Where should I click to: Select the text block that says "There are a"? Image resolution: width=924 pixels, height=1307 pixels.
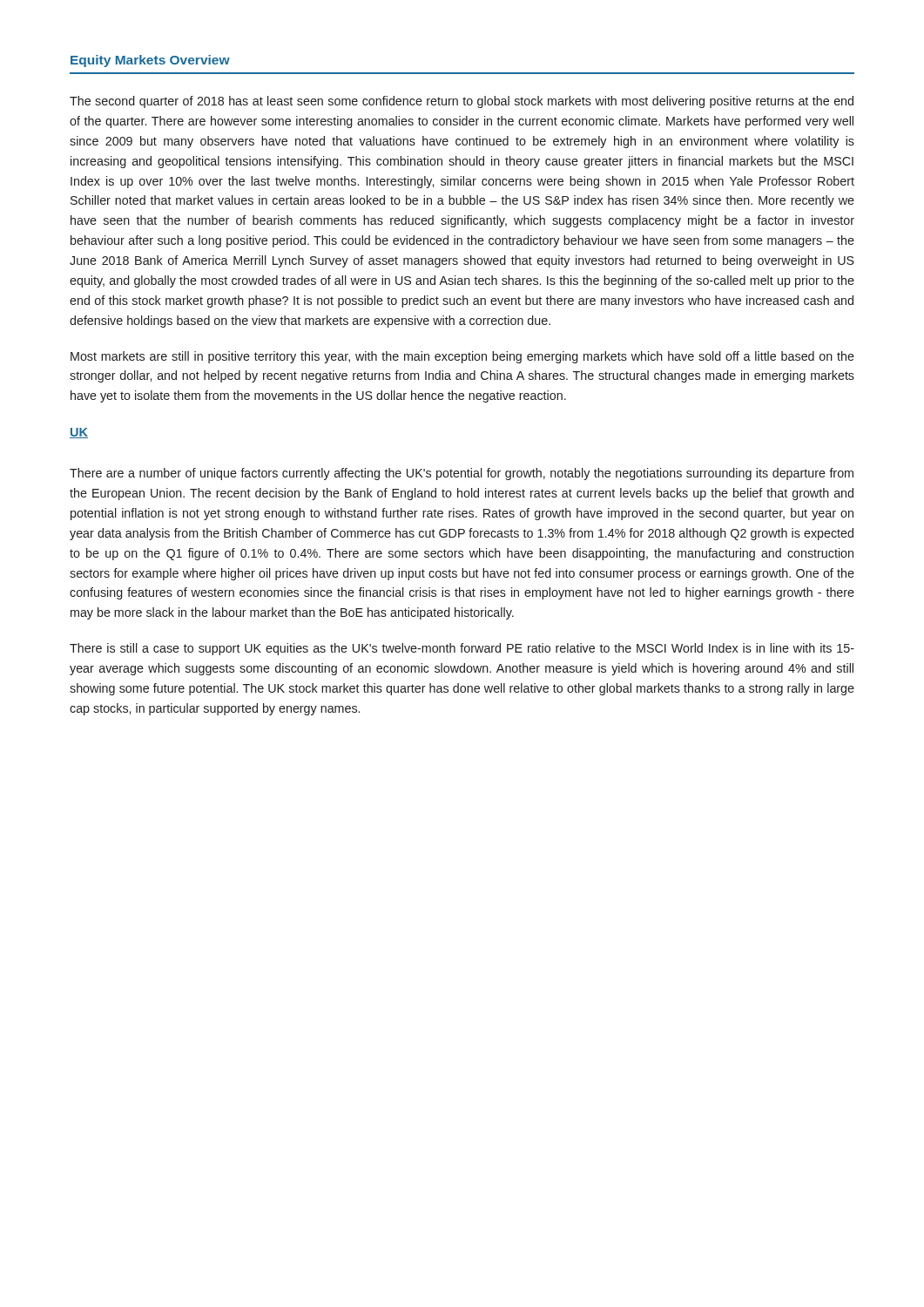coord(462,543)
